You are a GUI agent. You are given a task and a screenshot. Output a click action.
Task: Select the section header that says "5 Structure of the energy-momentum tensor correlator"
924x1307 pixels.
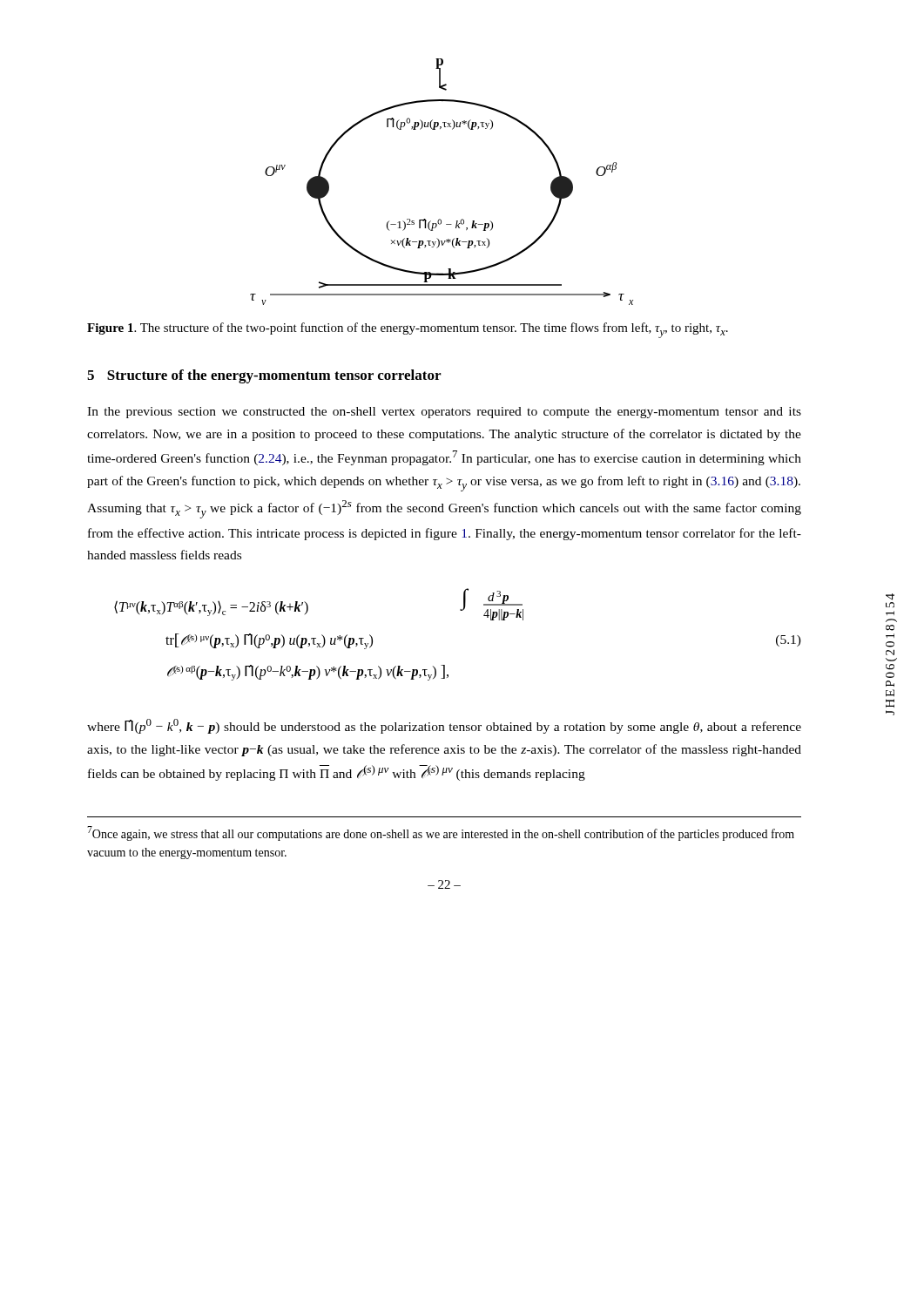[x=264, y=375]
